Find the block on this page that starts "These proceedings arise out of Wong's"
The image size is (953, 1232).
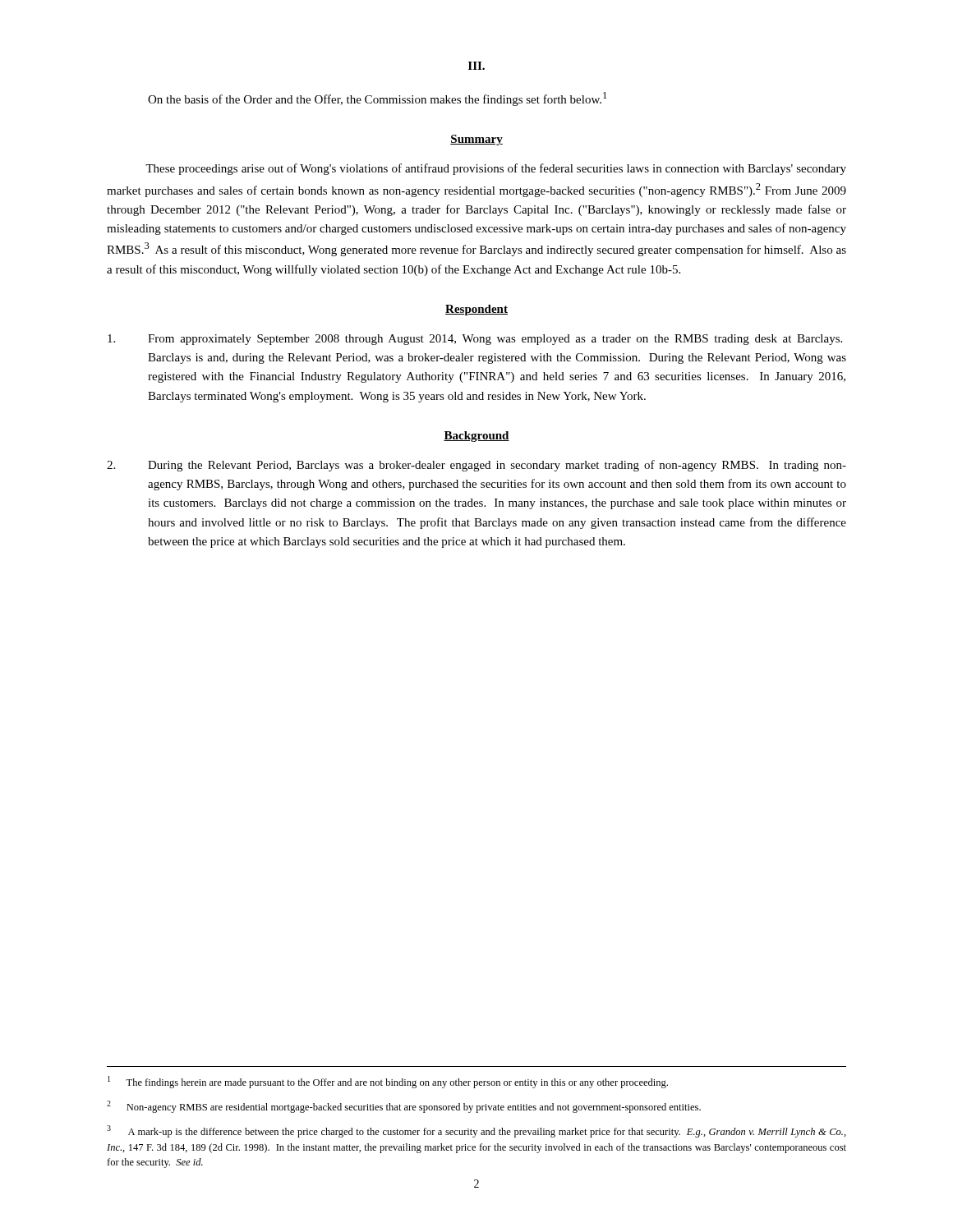(476, 219)
